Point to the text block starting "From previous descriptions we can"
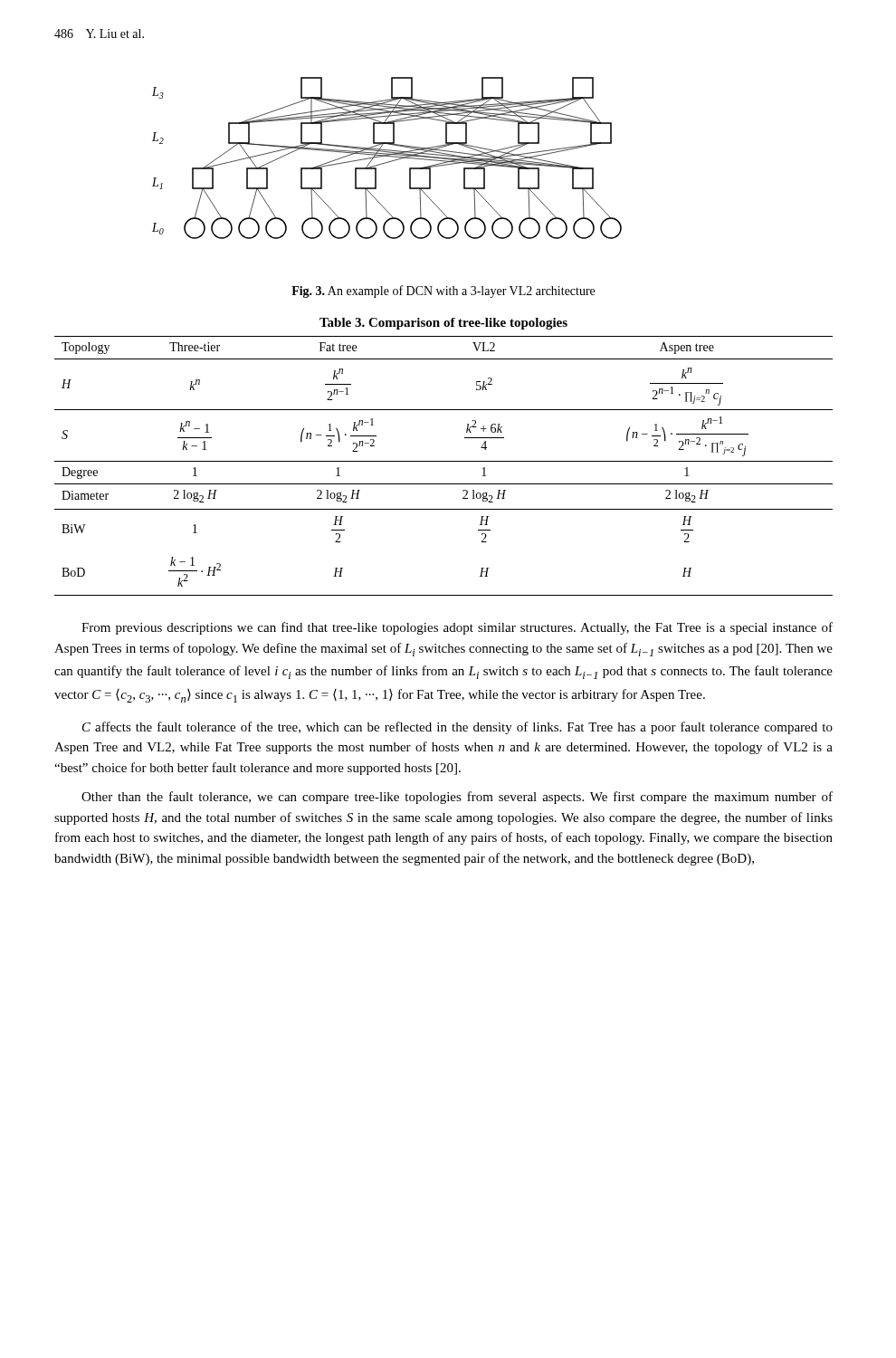This screenshot has width=896, height=1358. [443, 663]
